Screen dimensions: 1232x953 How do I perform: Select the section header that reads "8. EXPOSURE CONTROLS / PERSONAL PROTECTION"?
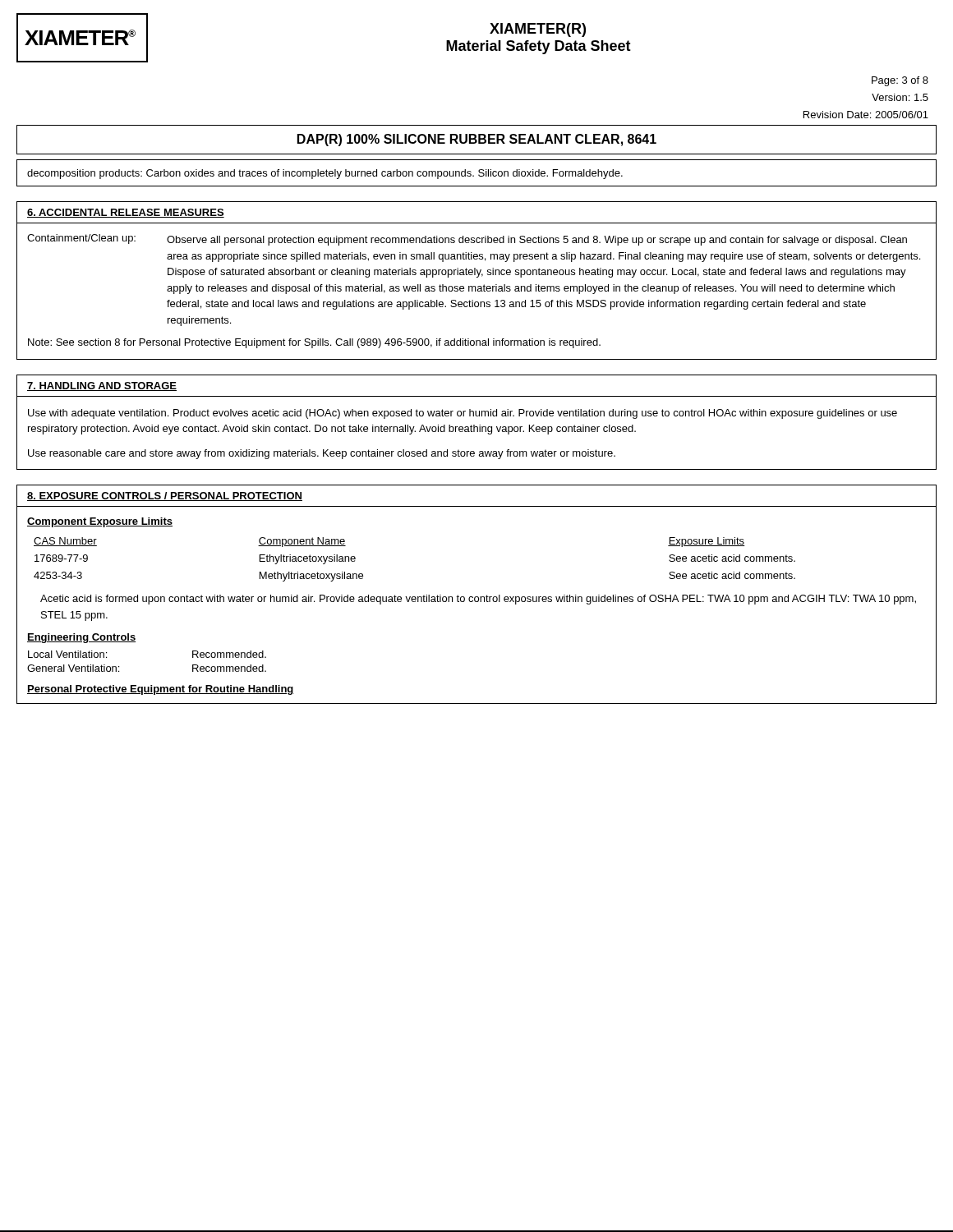(165, 496)
